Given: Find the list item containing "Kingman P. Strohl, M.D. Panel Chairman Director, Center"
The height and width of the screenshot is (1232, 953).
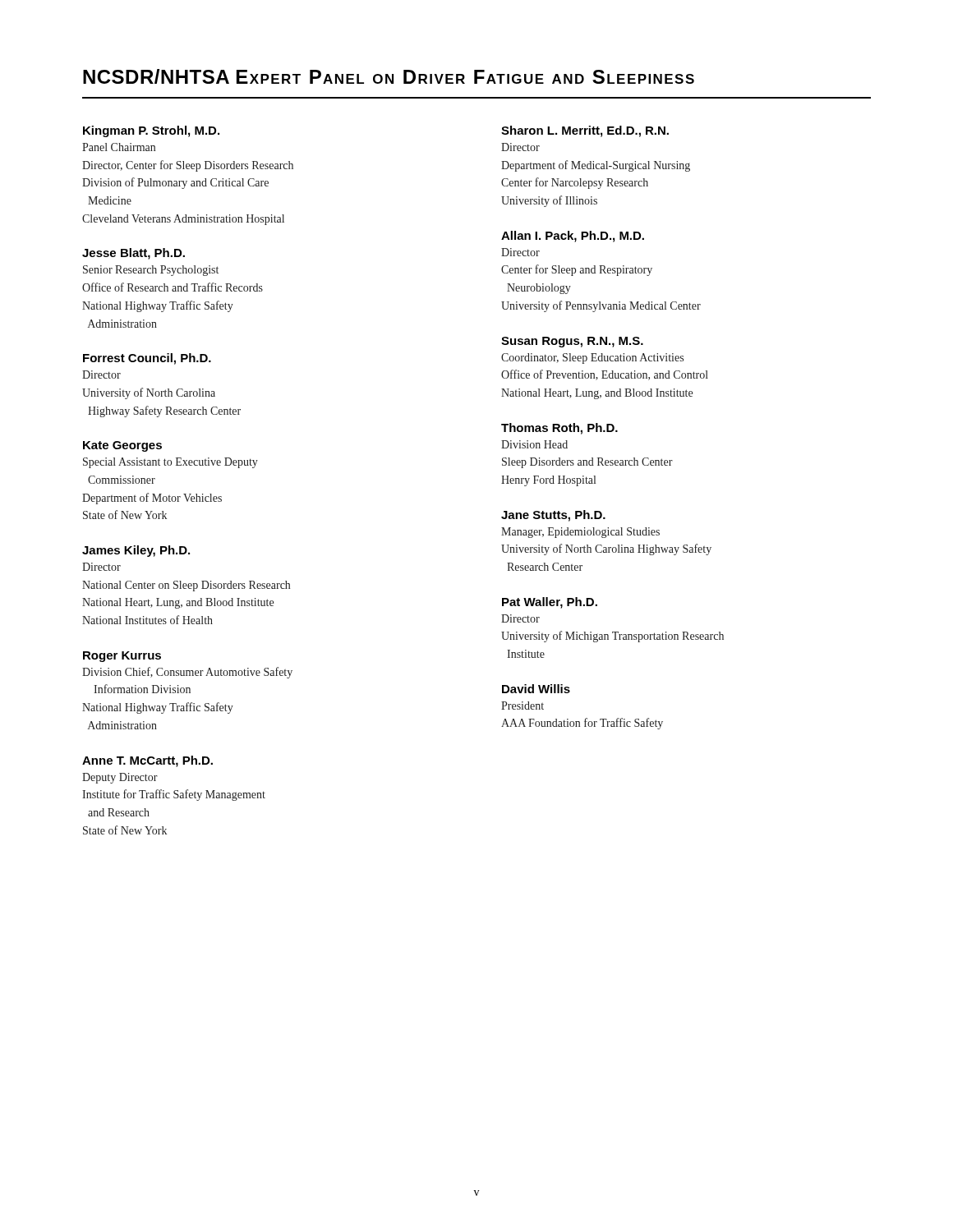Looking at the screenshot, I should pyautogui.click(x=267, y=176).
